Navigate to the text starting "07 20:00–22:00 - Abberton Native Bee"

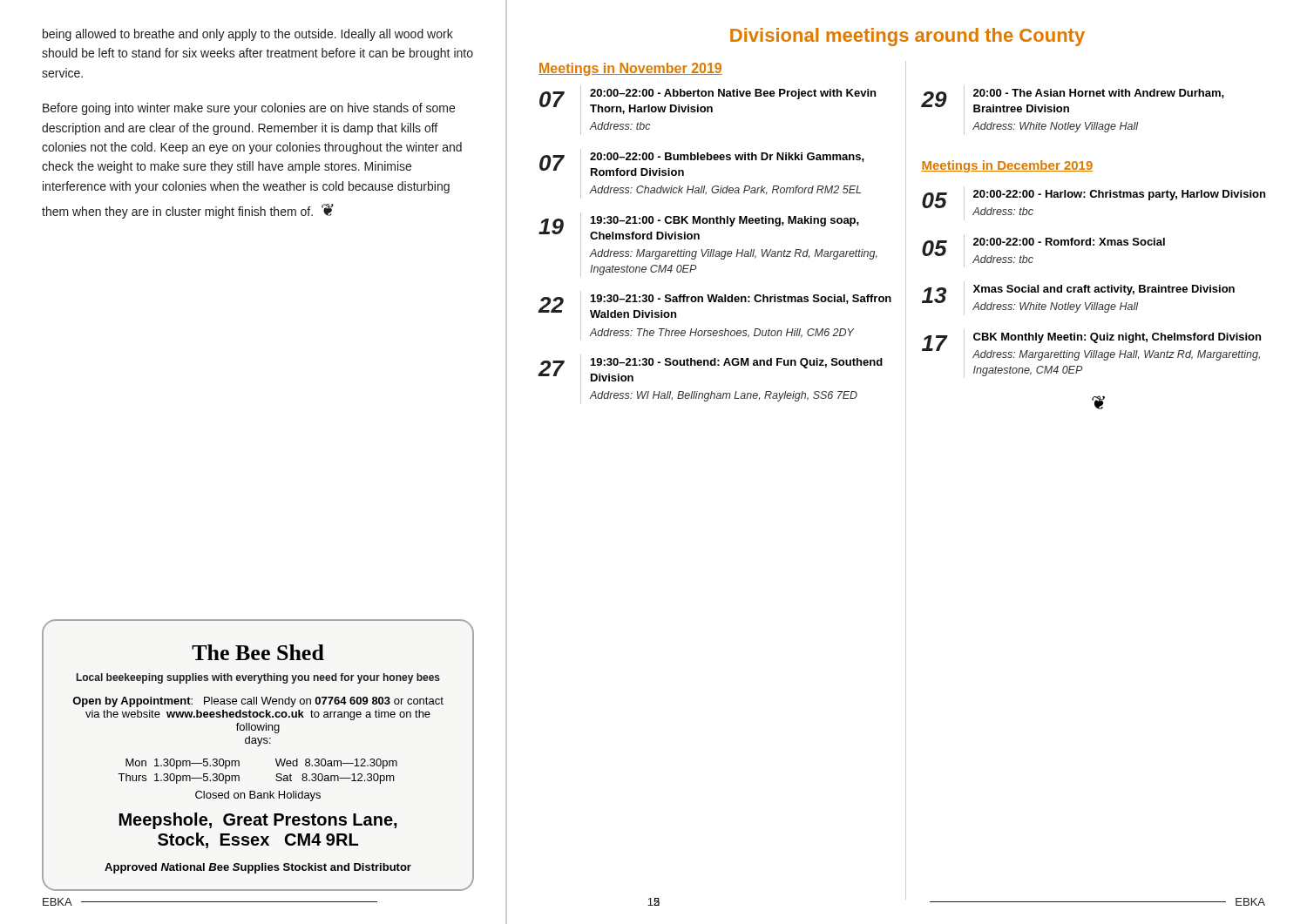[x=716, y=110]
